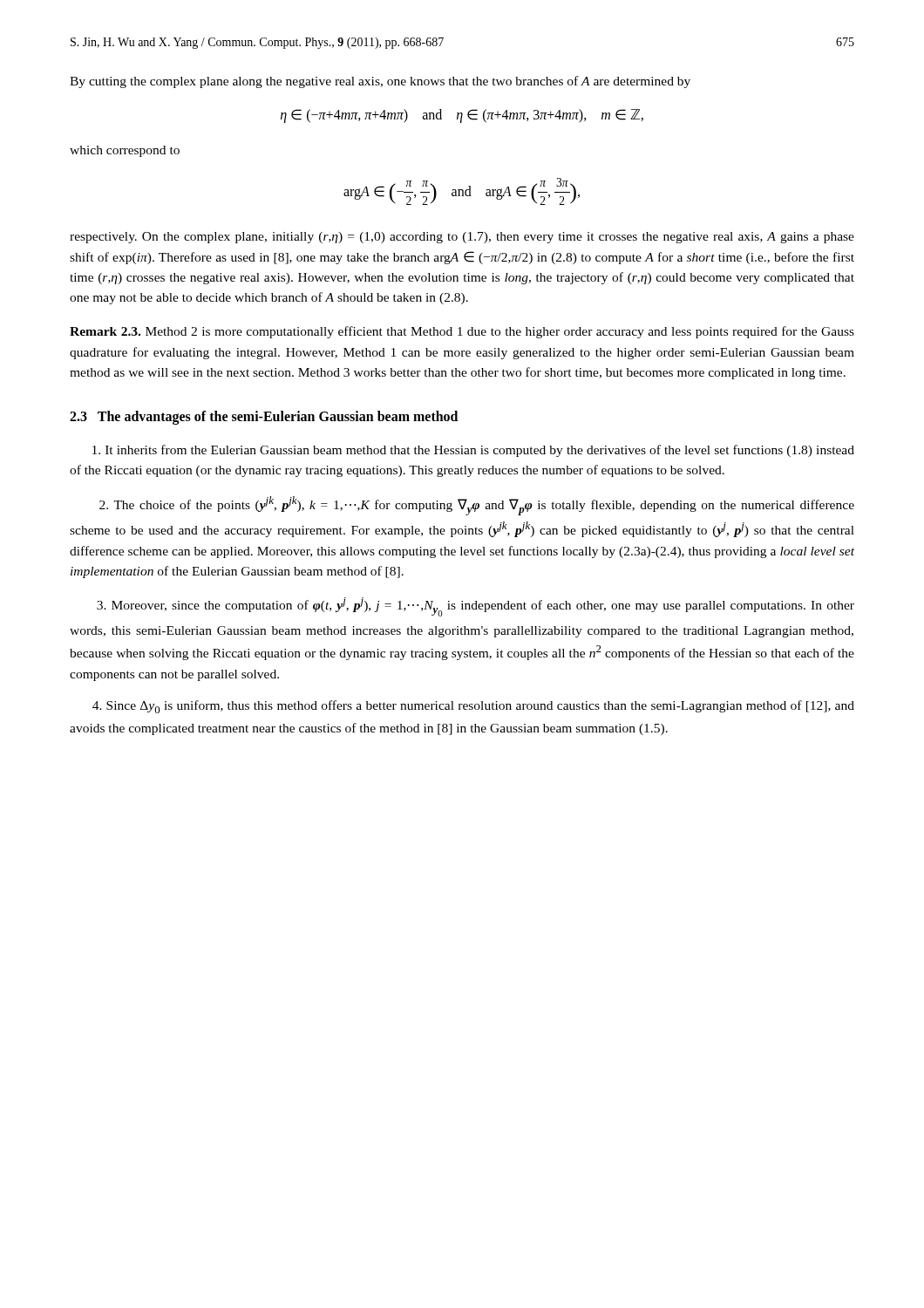Where is the section header that starts "2.3 The advantages"?

click(x=264, y=416)
